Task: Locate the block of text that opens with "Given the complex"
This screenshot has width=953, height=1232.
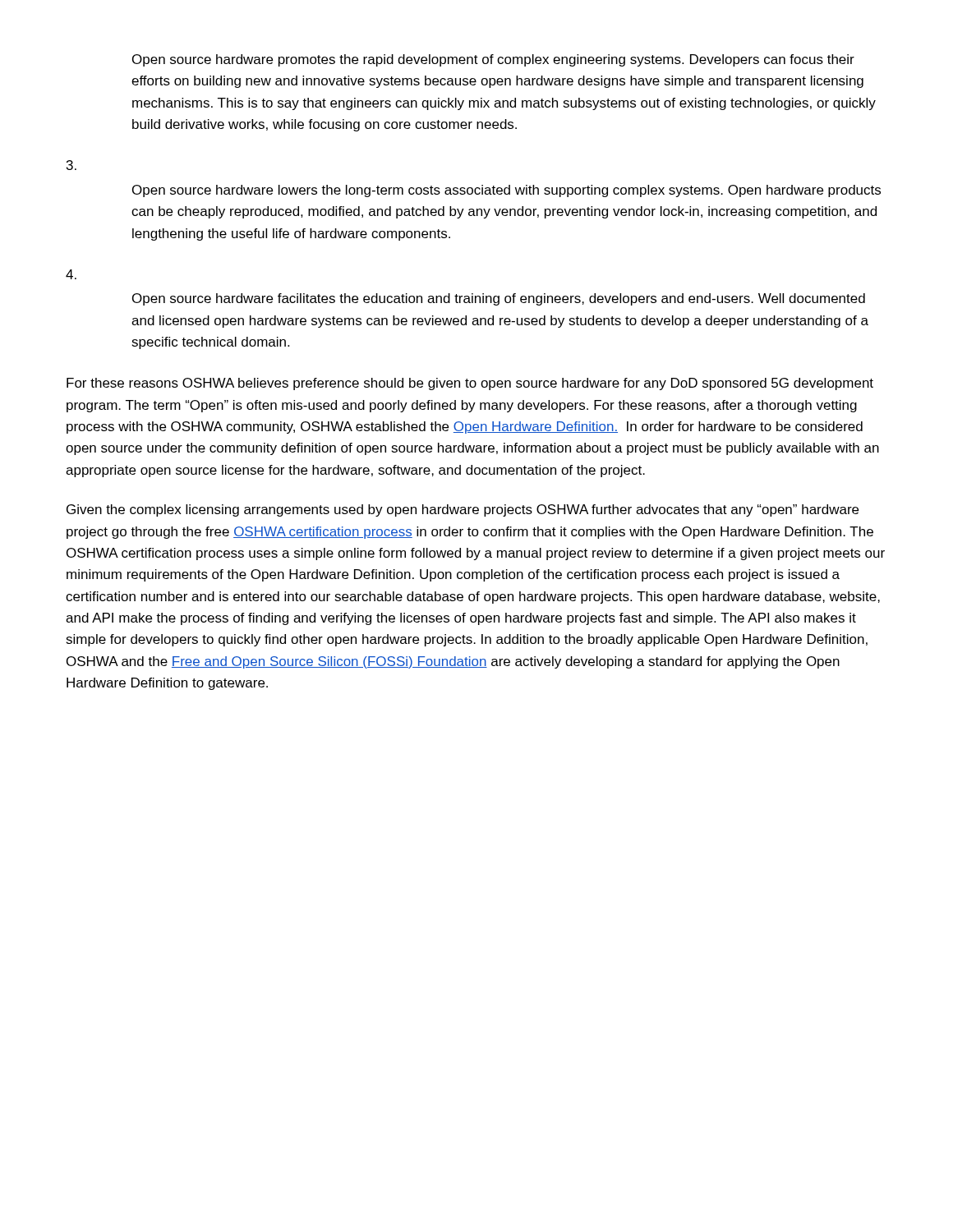Action: (475, 596)
